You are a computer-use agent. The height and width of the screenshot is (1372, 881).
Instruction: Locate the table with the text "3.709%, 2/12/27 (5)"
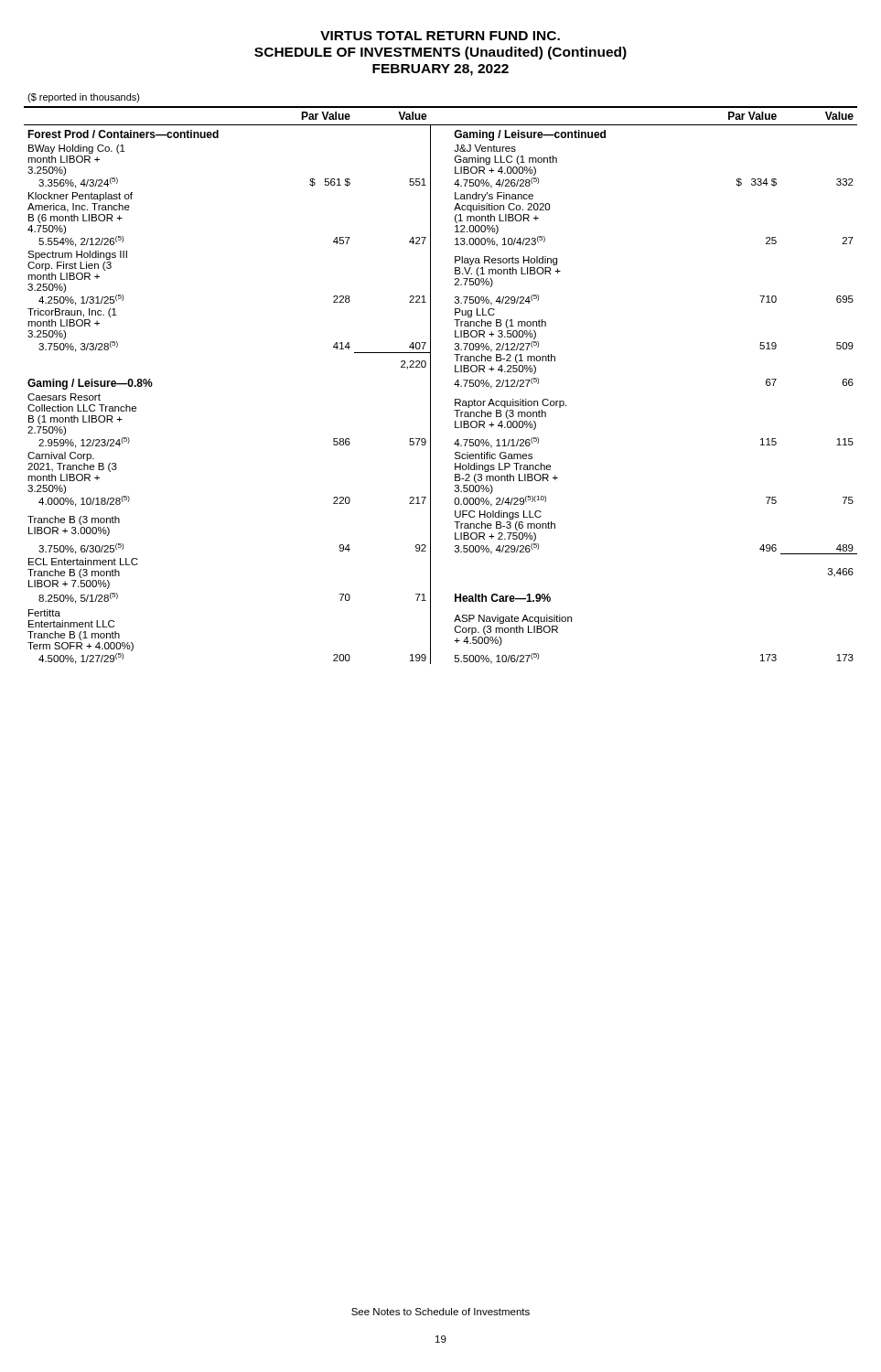pos(440,385)
